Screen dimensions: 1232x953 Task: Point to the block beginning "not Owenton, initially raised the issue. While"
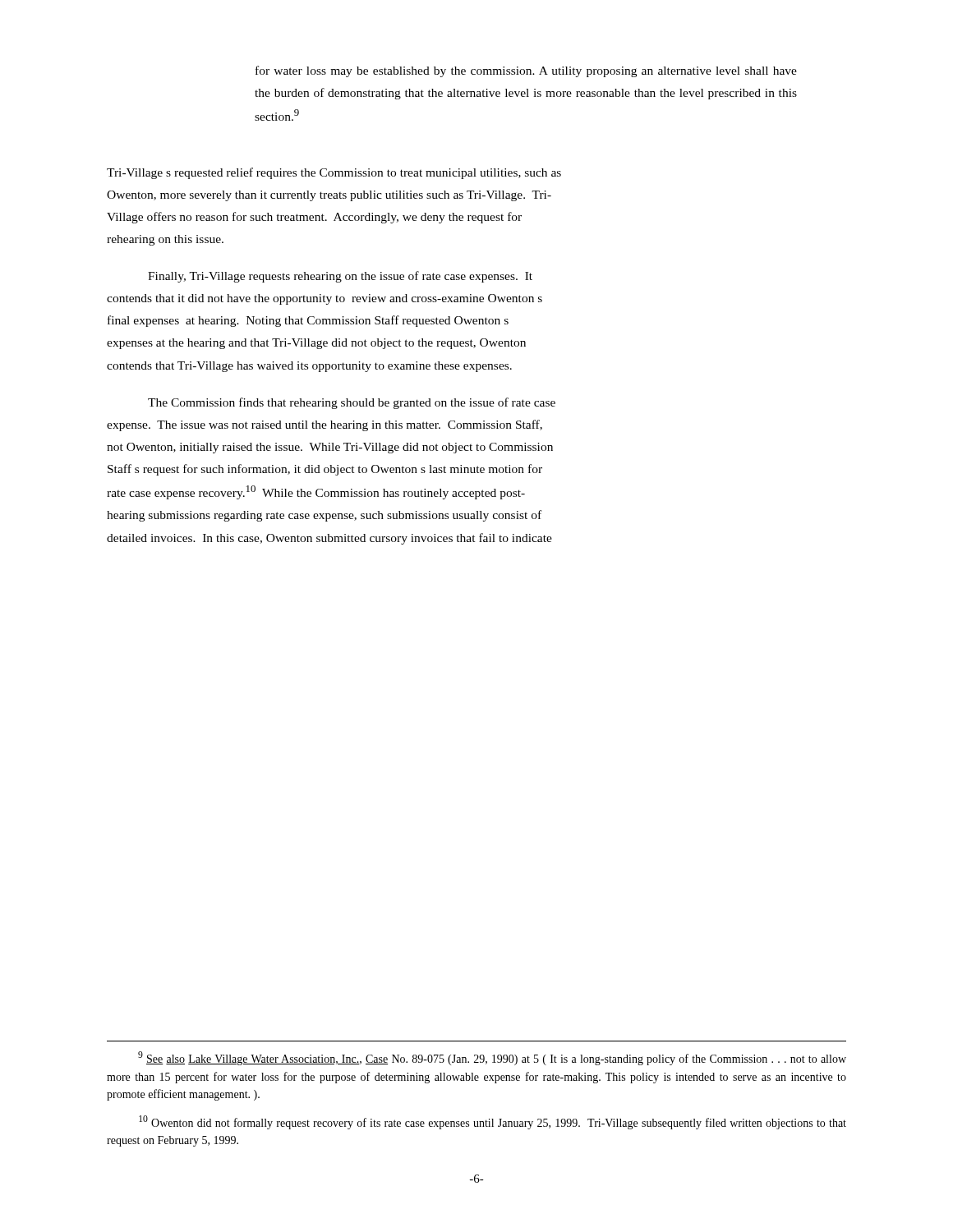(x=330, y=446)
